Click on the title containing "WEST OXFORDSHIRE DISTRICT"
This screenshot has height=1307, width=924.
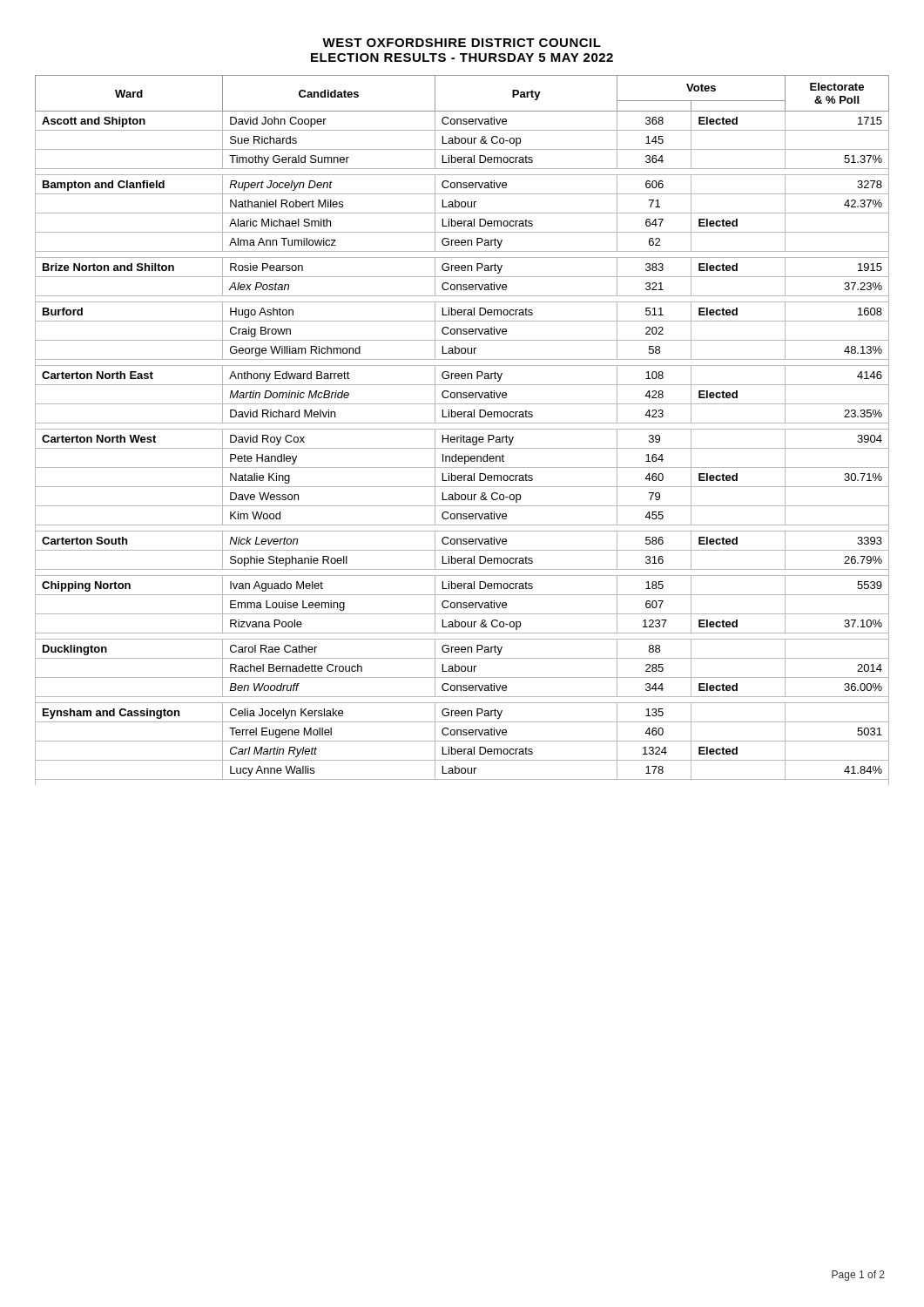point(462,50)
